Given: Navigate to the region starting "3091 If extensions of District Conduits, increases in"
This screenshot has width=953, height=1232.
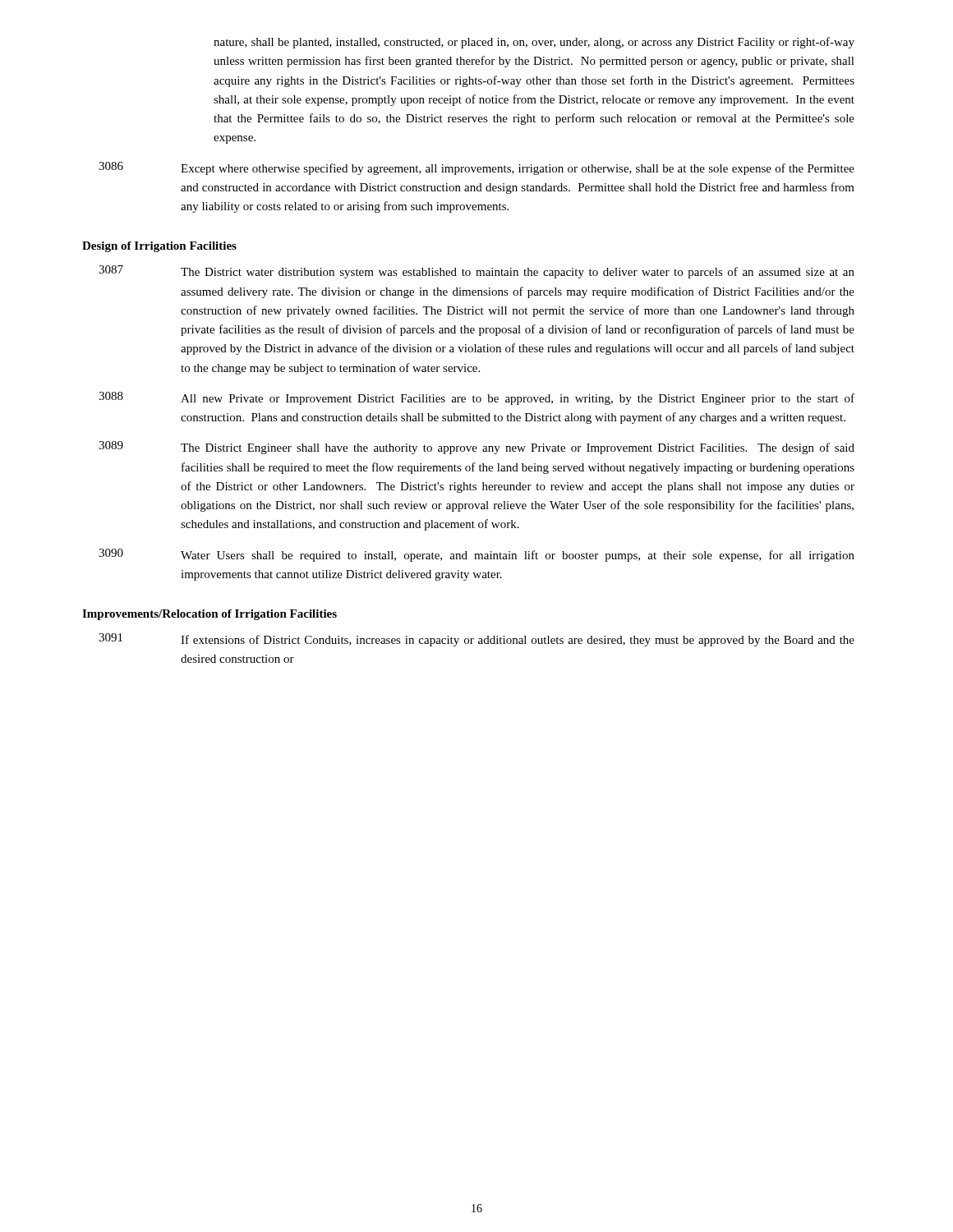Looking at the screenshot, I should (468, 650).
